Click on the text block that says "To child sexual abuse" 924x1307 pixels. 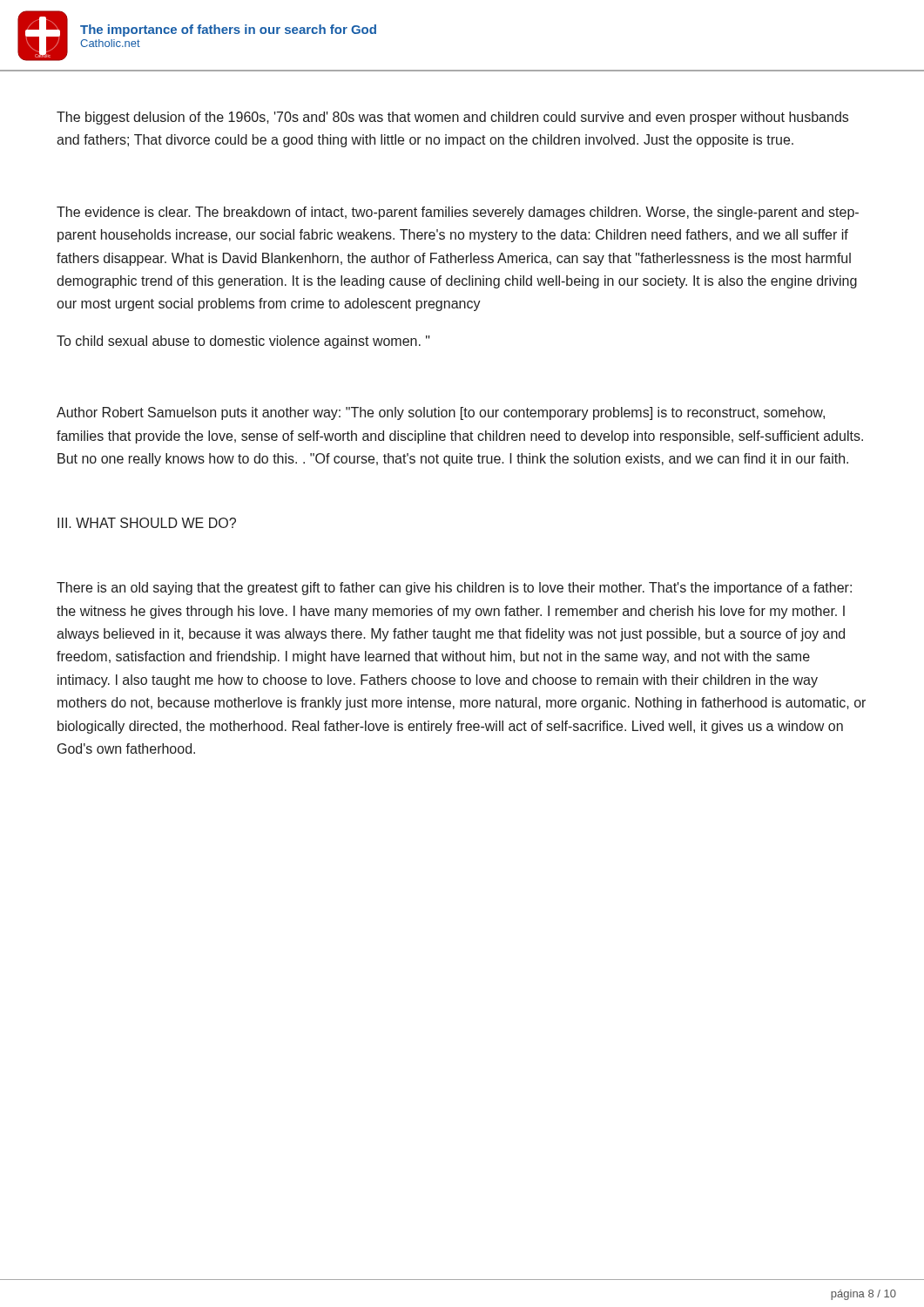pos(243,341)
